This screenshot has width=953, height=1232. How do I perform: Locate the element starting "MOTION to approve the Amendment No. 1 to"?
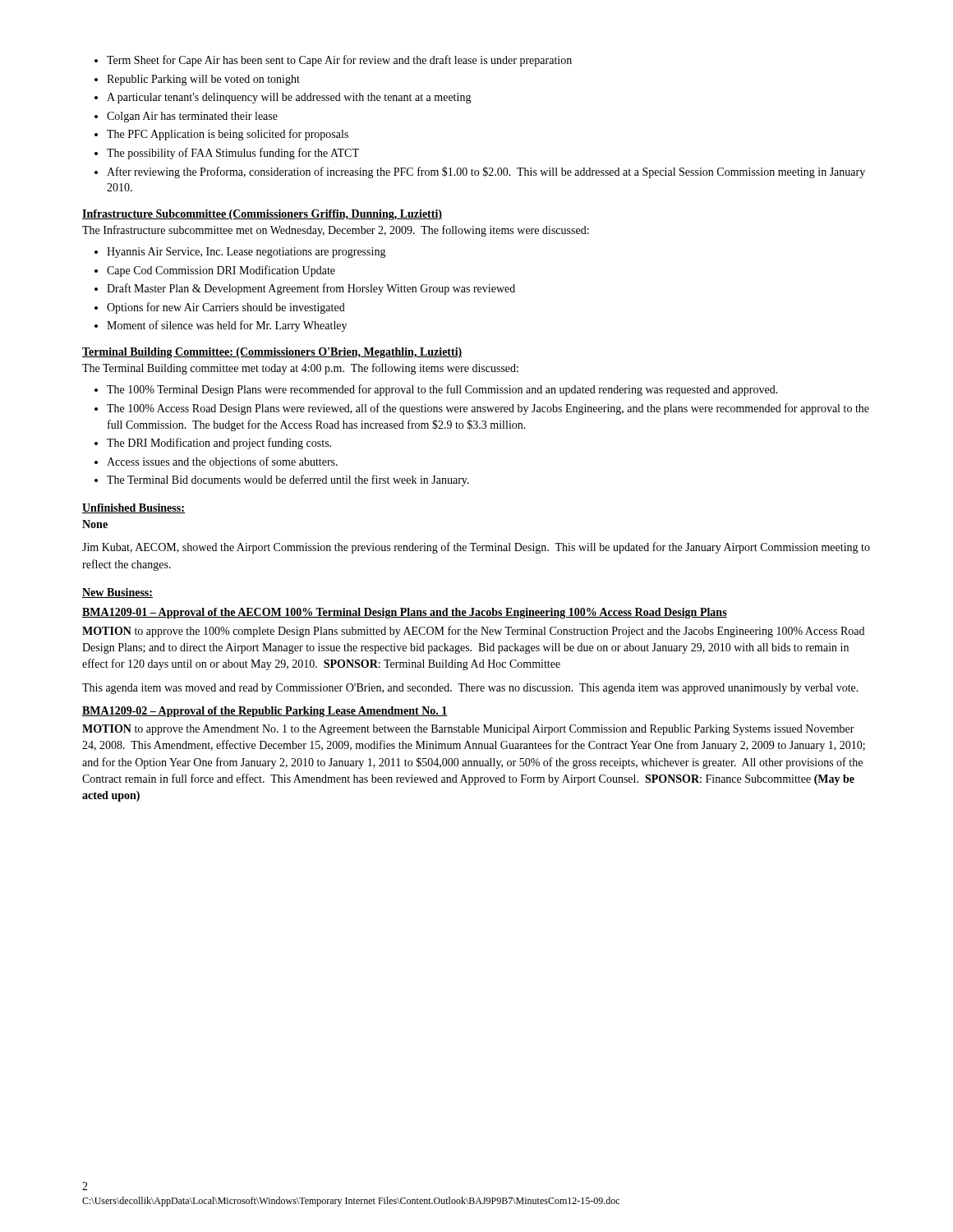tap(476, 763)
